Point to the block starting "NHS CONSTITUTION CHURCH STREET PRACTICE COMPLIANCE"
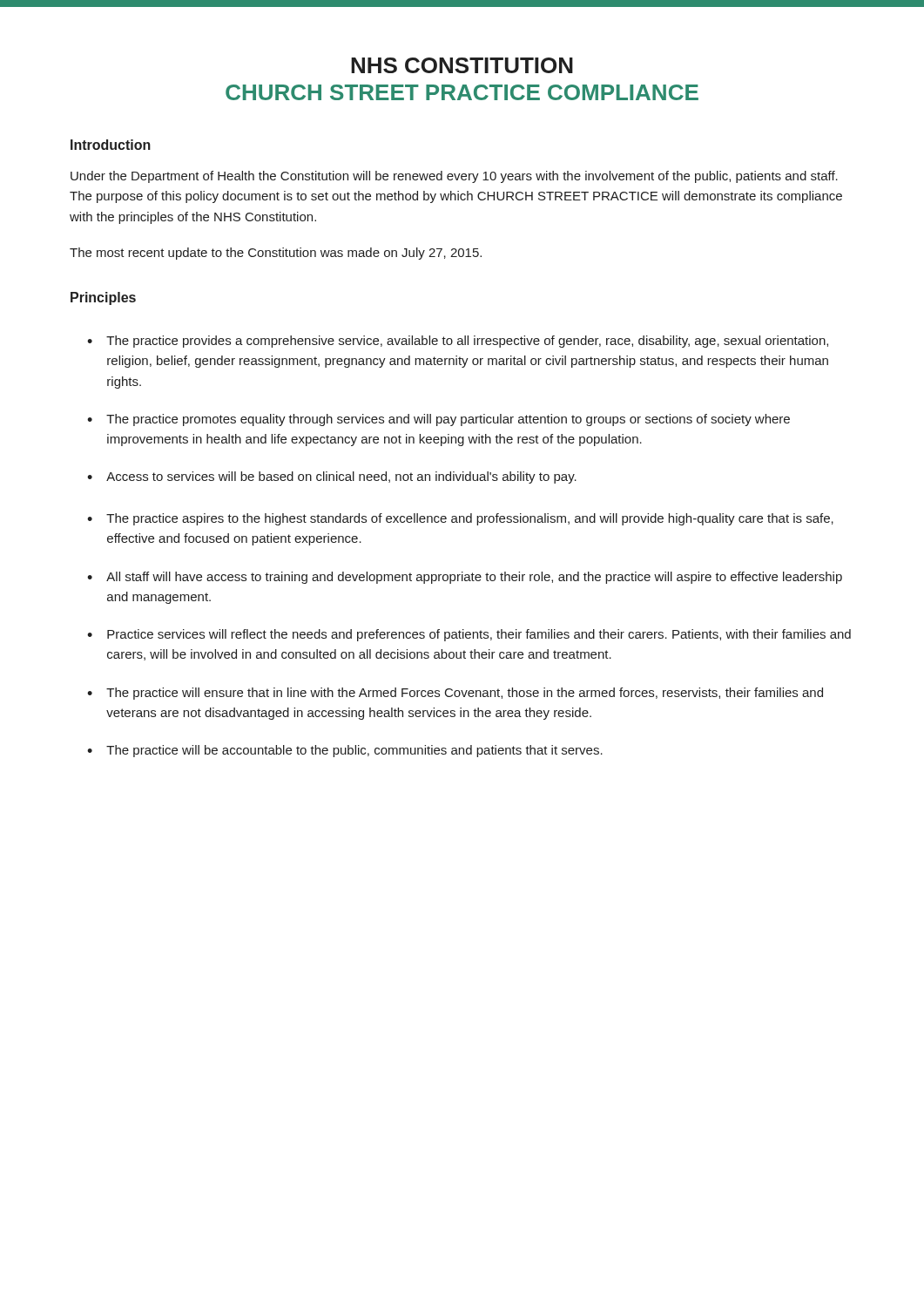 coord(462,79)
